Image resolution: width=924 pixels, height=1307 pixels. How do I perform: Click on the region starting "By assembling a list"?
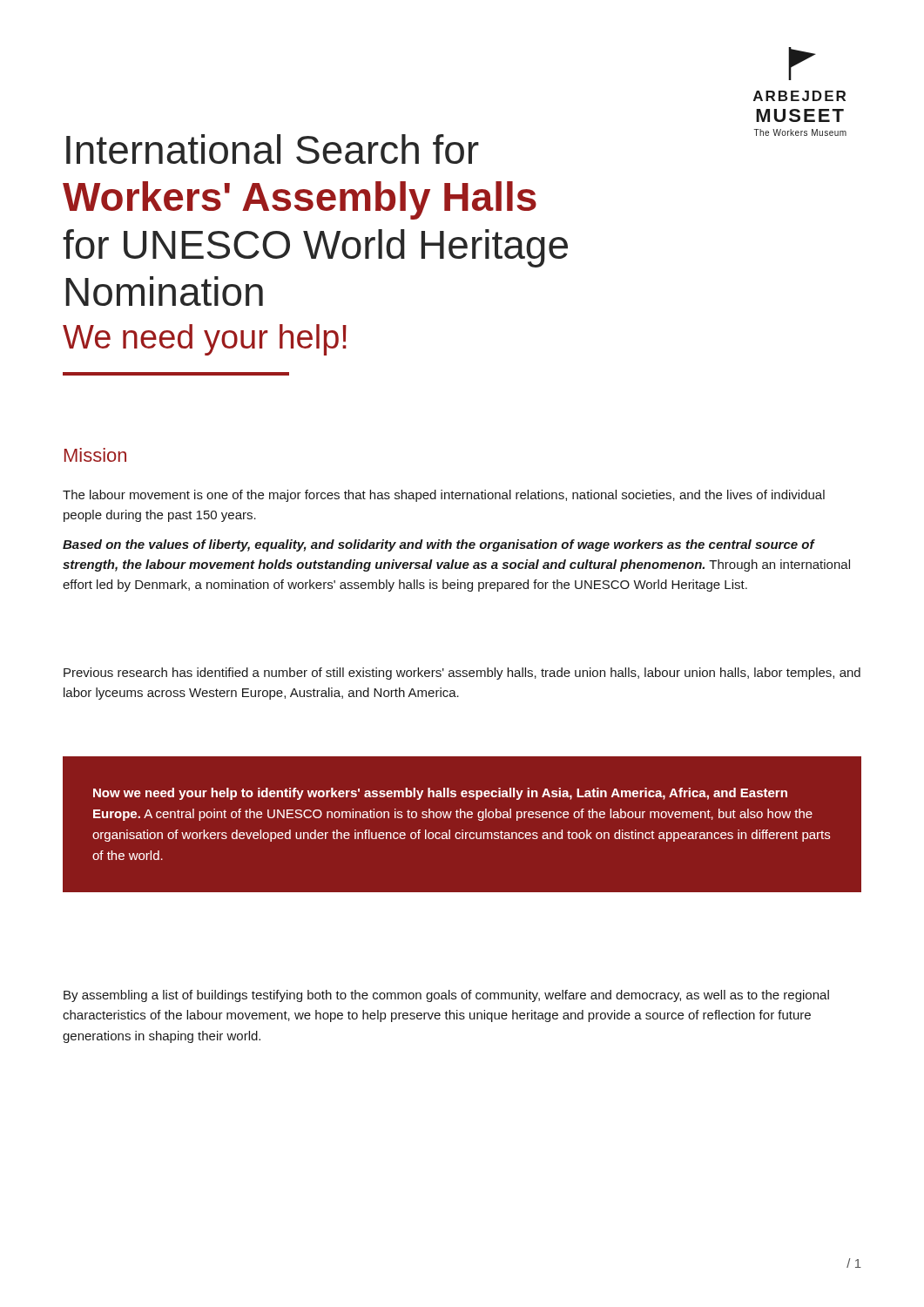pyautogui.click(x=462, y=1015)
